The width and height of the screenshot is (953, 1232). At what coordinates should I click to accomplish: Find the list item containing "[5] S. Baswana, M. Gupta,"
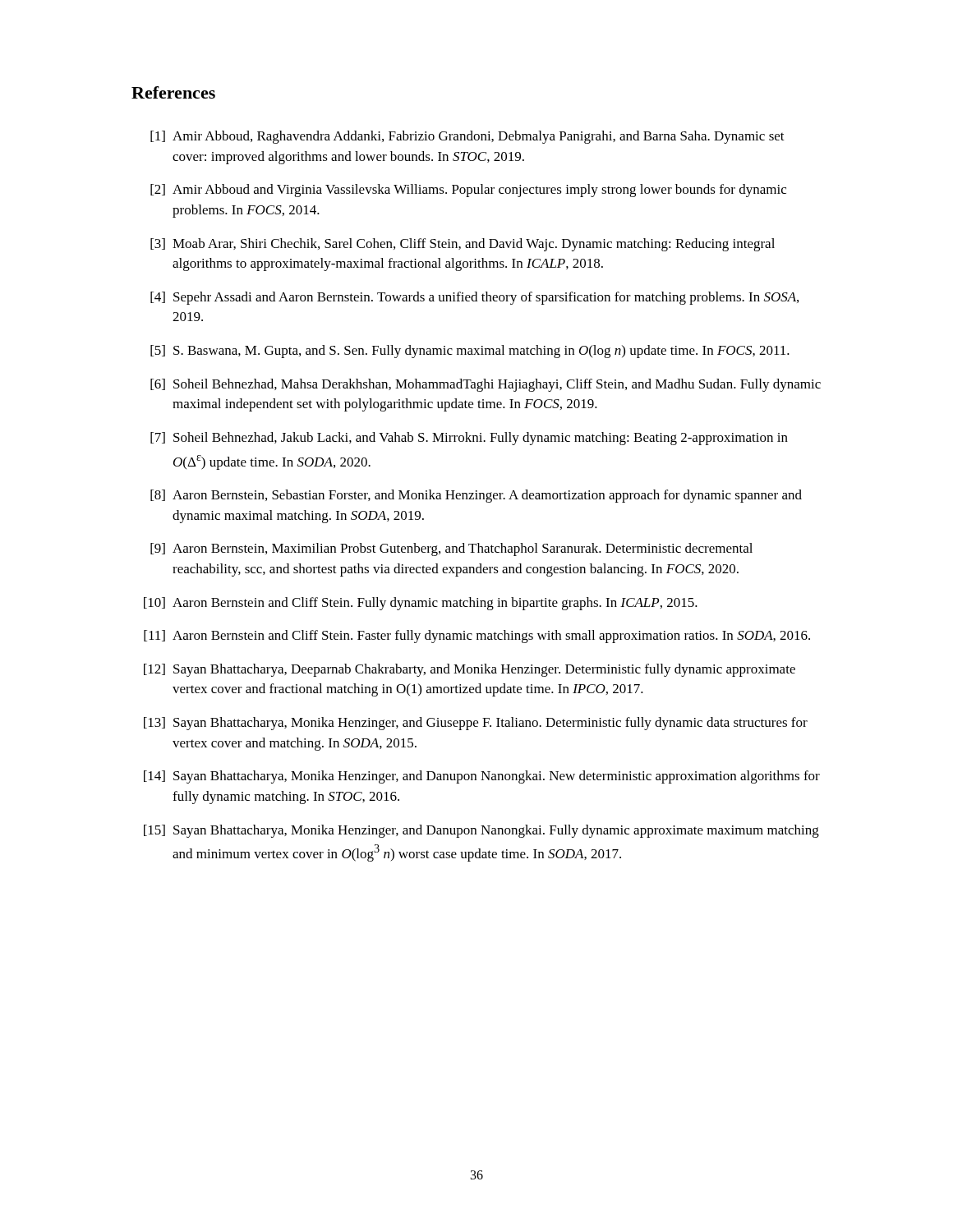pyautogui.click(x=476, y=351)
